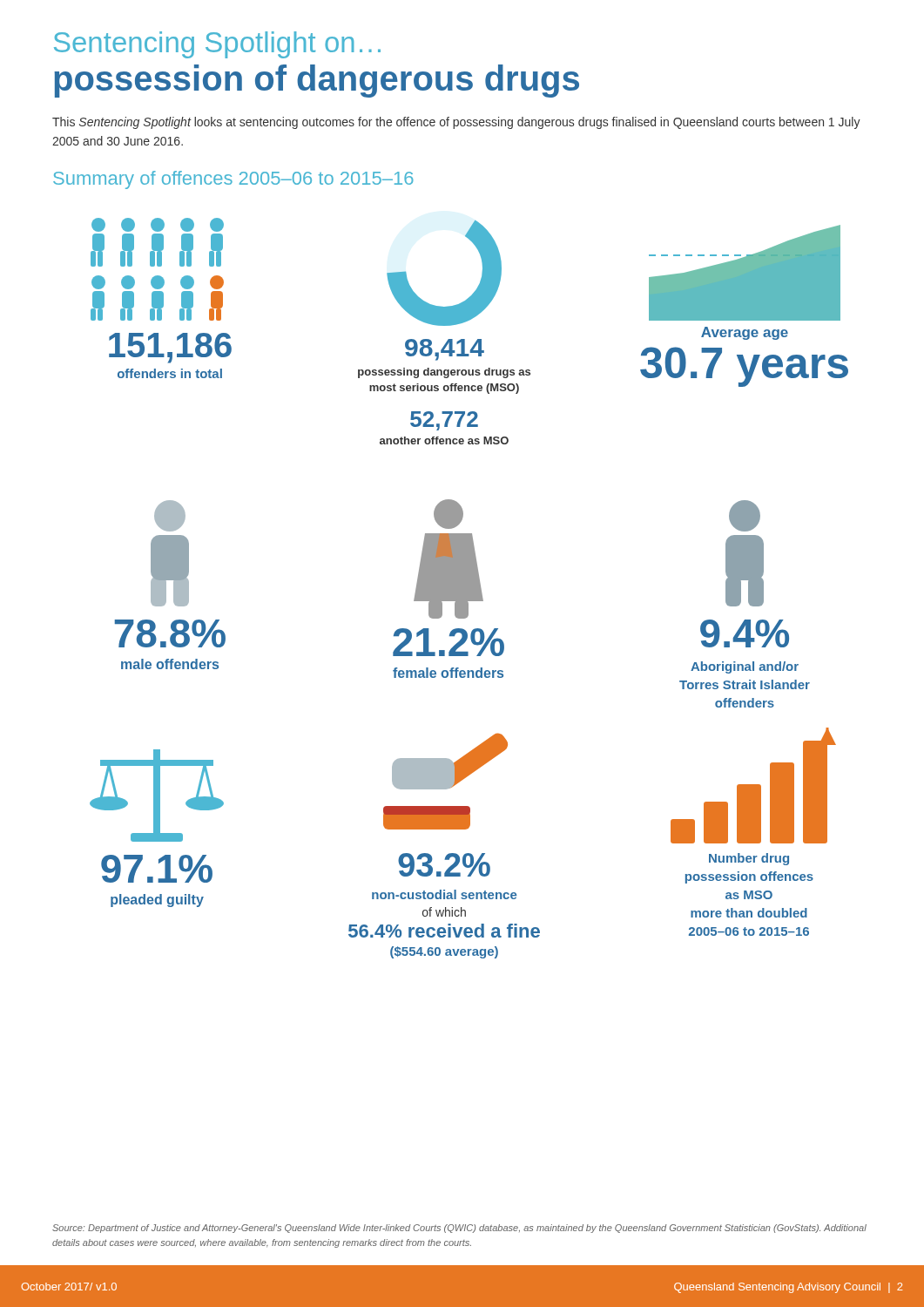Click on the block starting "Source: Department of"

click(x=459, y=1235)
